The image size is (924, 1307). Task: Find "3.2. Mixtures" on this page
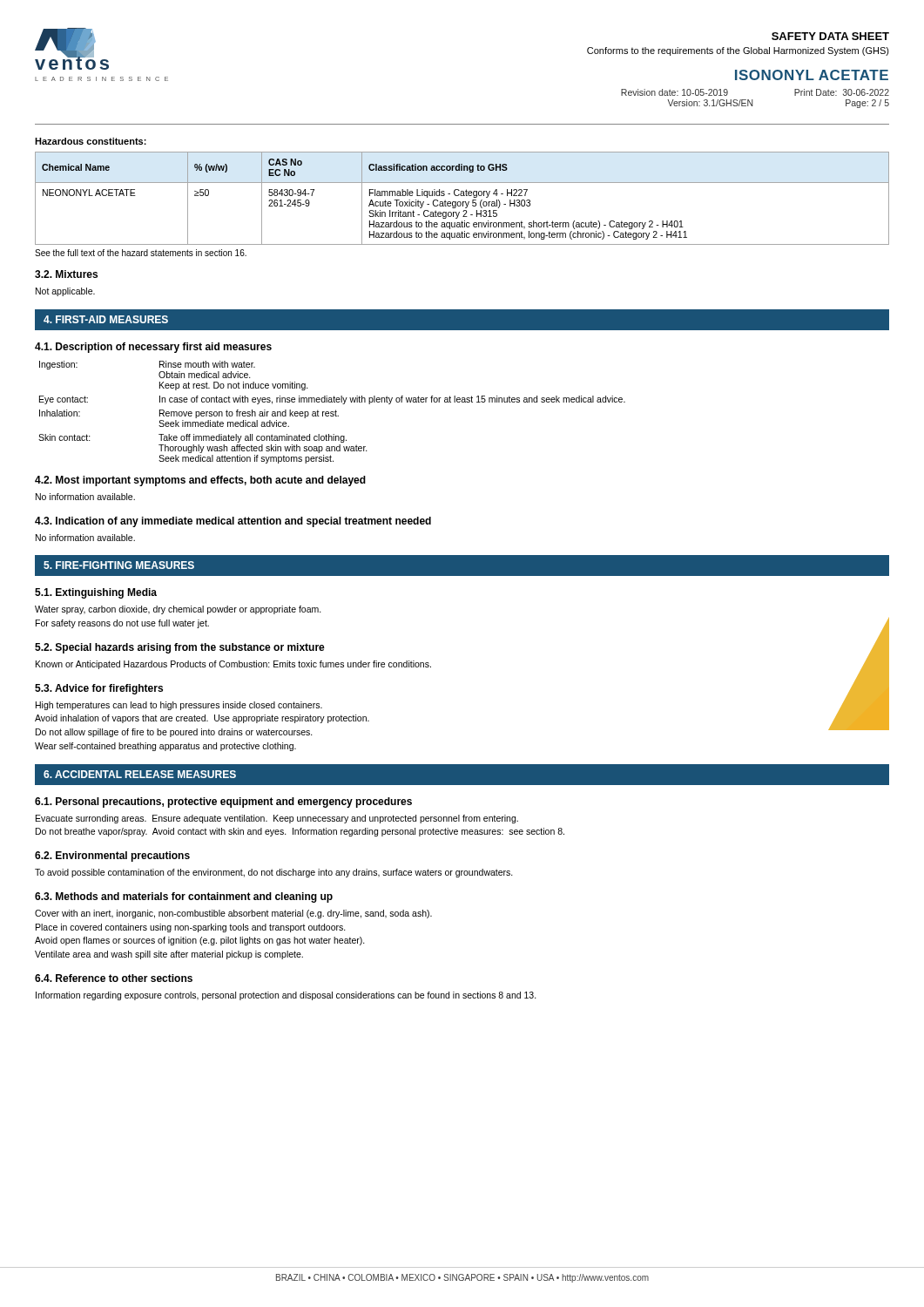(66, 274)
